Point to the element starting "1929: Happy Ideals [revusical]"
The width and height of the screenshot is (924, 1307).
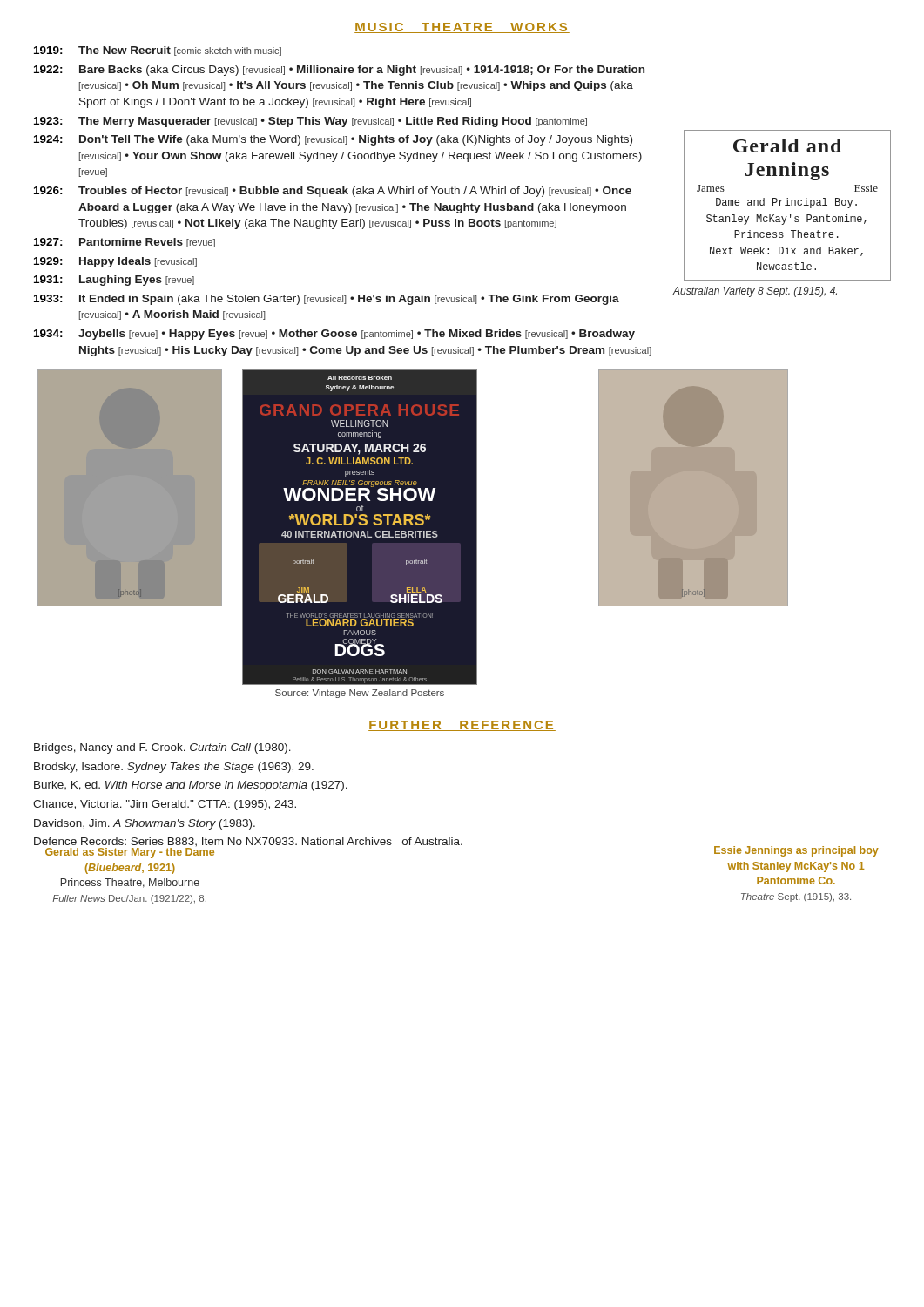(115, 262)
